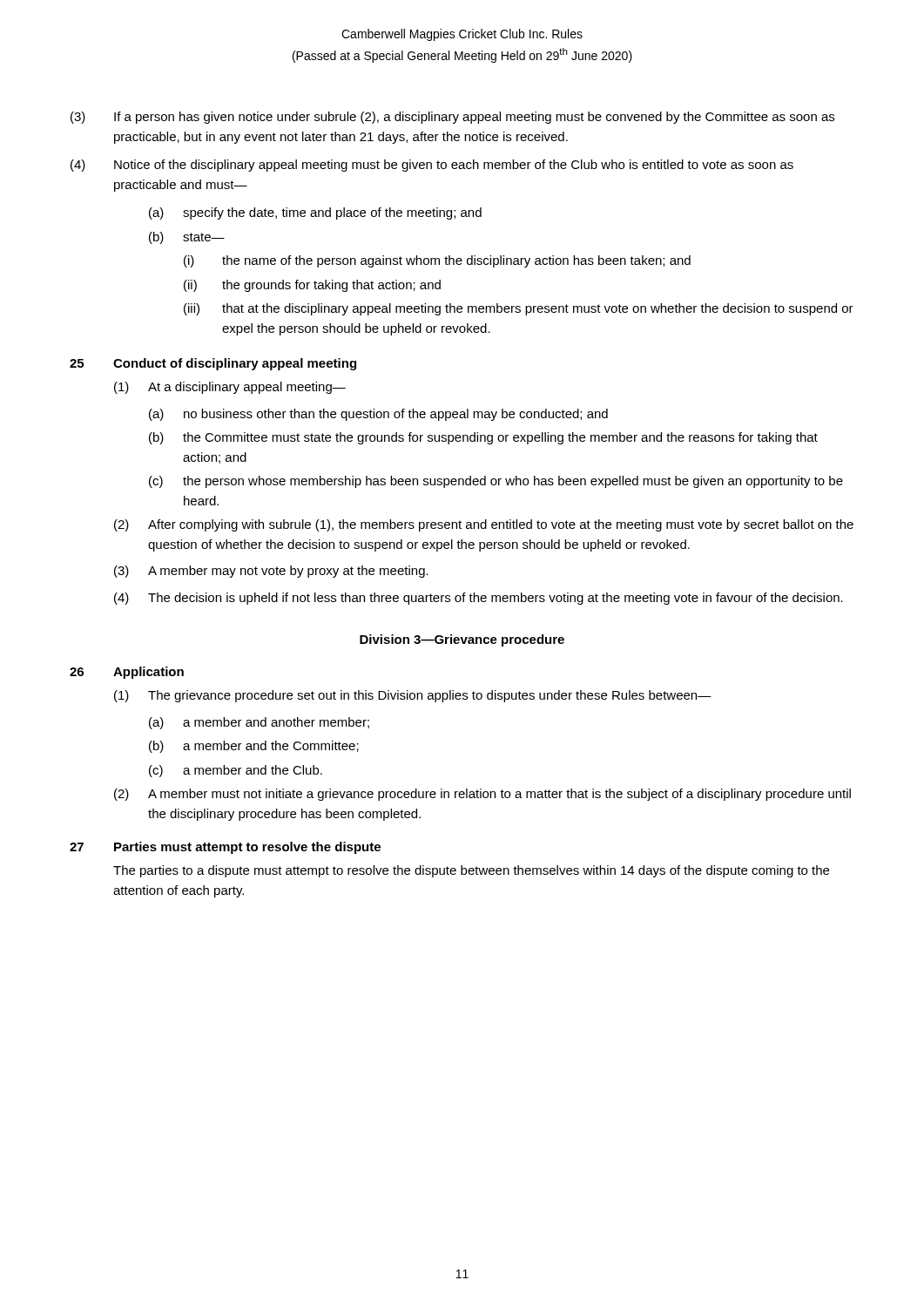Locate the list item that reads "(3) If a person has given"
This screenshot has height=1307, width=924.
462,127
